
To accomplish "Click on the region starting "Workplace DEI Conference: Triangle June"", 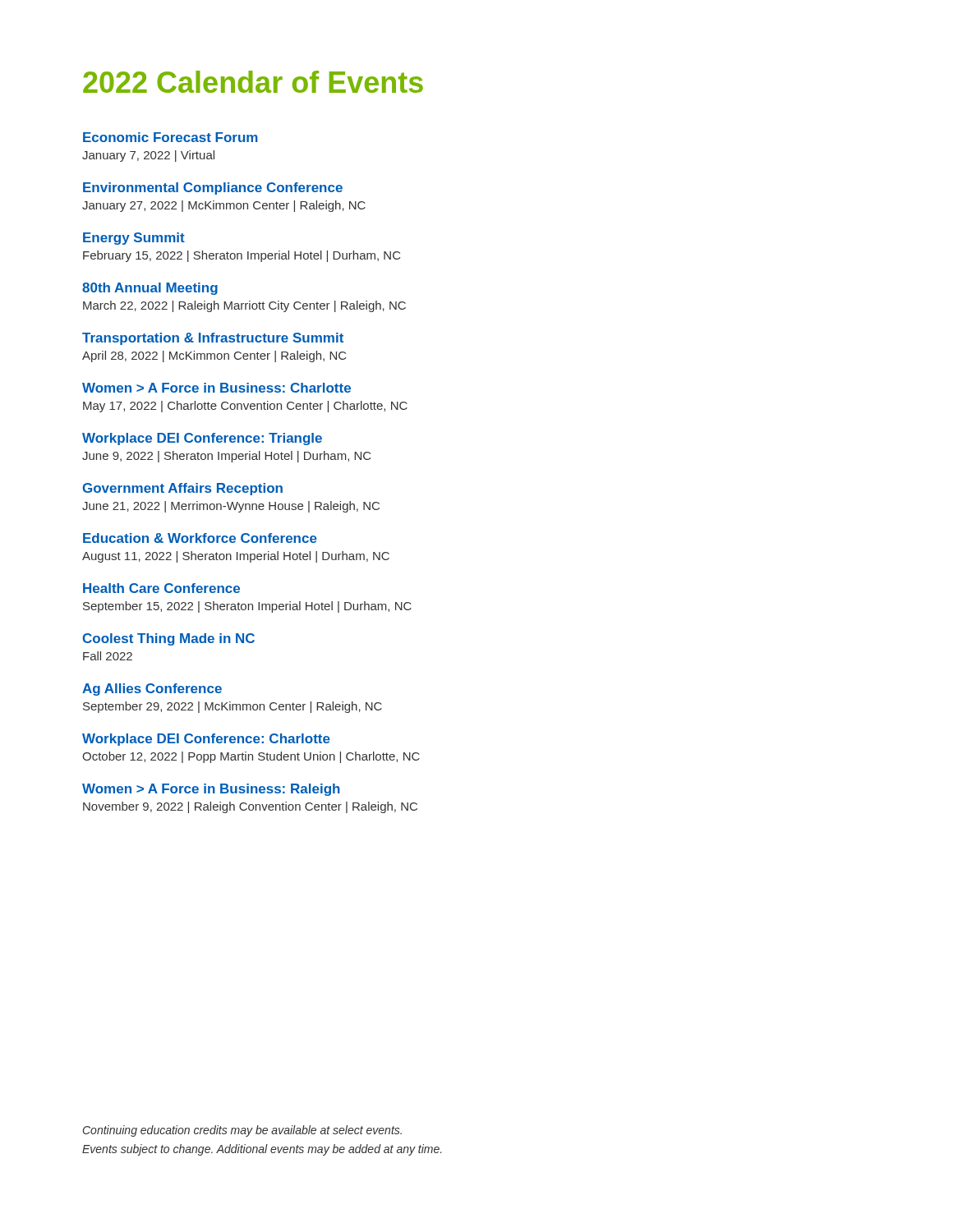I will [202, 439].
